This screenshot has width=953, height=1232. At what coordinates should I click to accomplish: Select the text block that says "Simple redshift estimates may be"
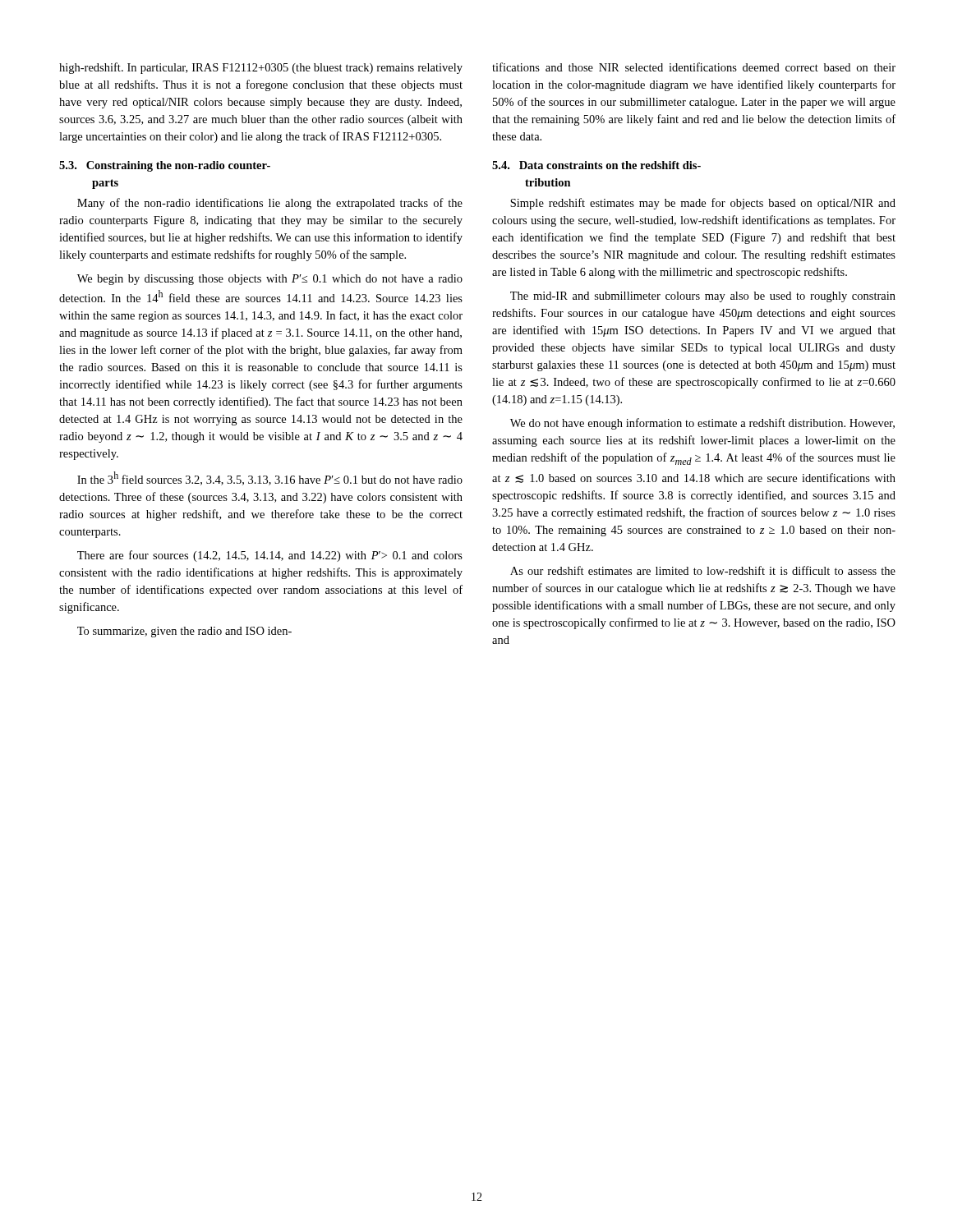(x=694, y=422)
